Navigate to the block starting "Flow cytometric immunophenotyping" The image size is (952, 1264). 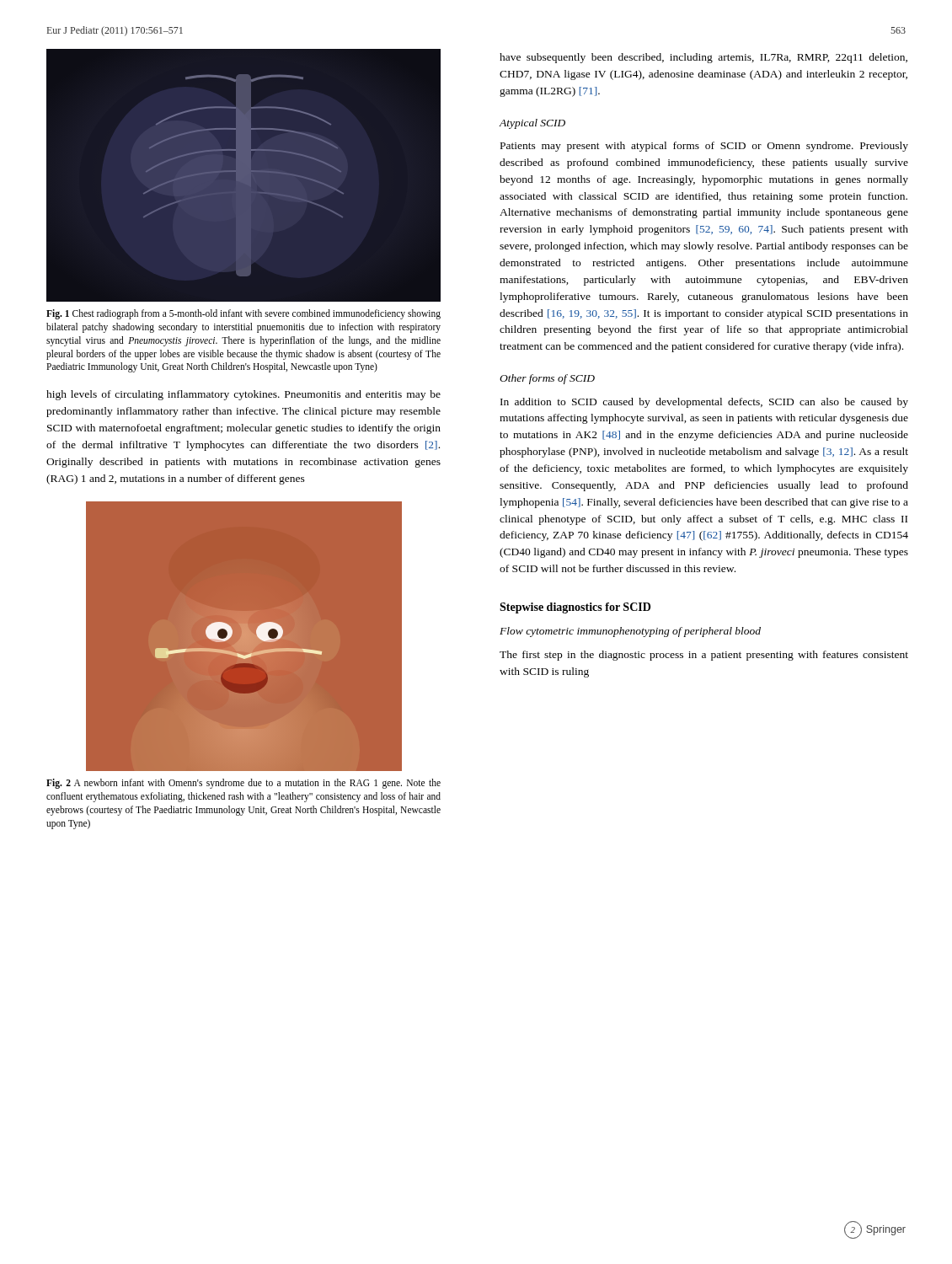pyautogui.click(x=630, y=631)
